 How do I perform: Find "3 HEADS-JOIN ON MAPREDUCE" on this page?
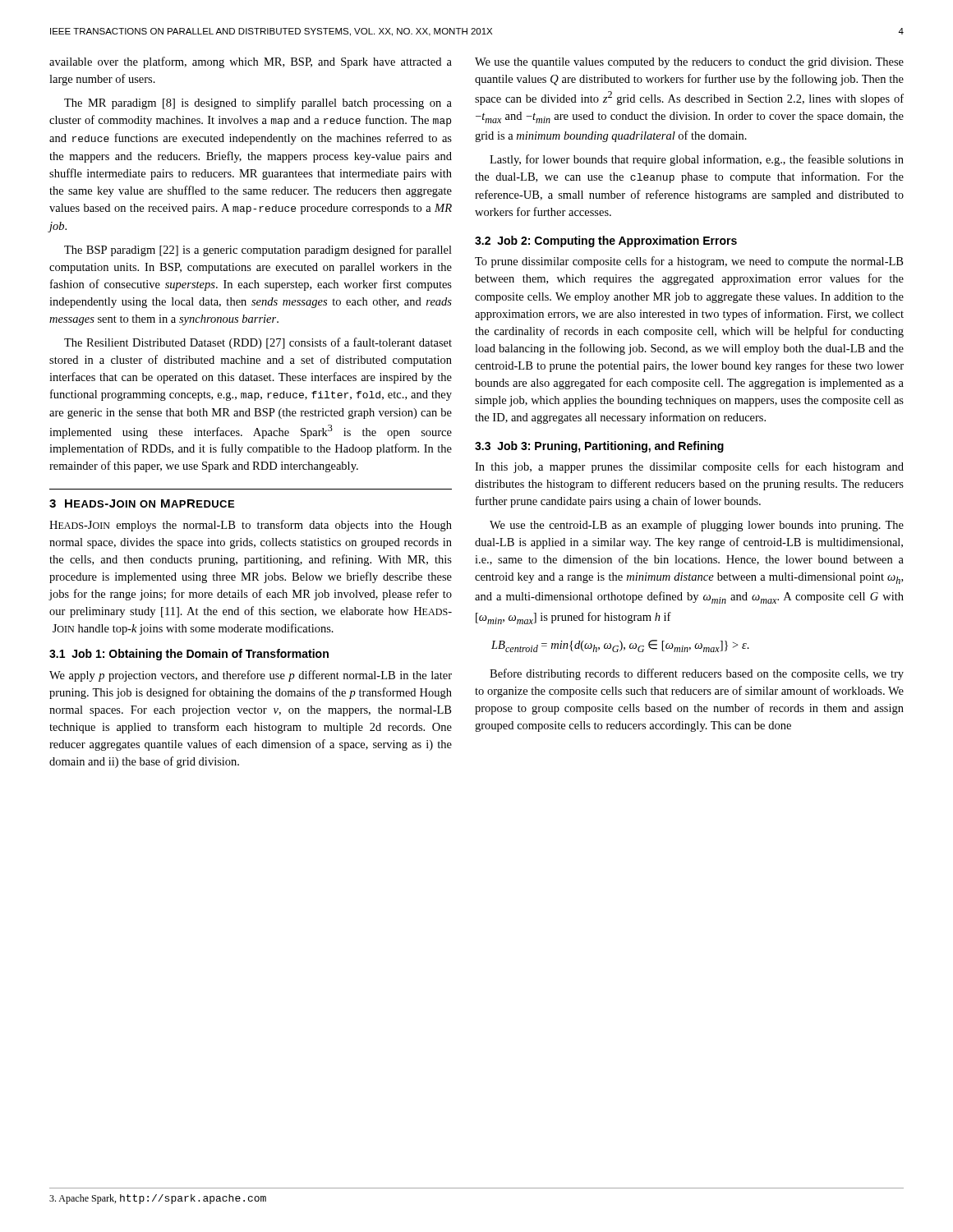pos(142,503)
